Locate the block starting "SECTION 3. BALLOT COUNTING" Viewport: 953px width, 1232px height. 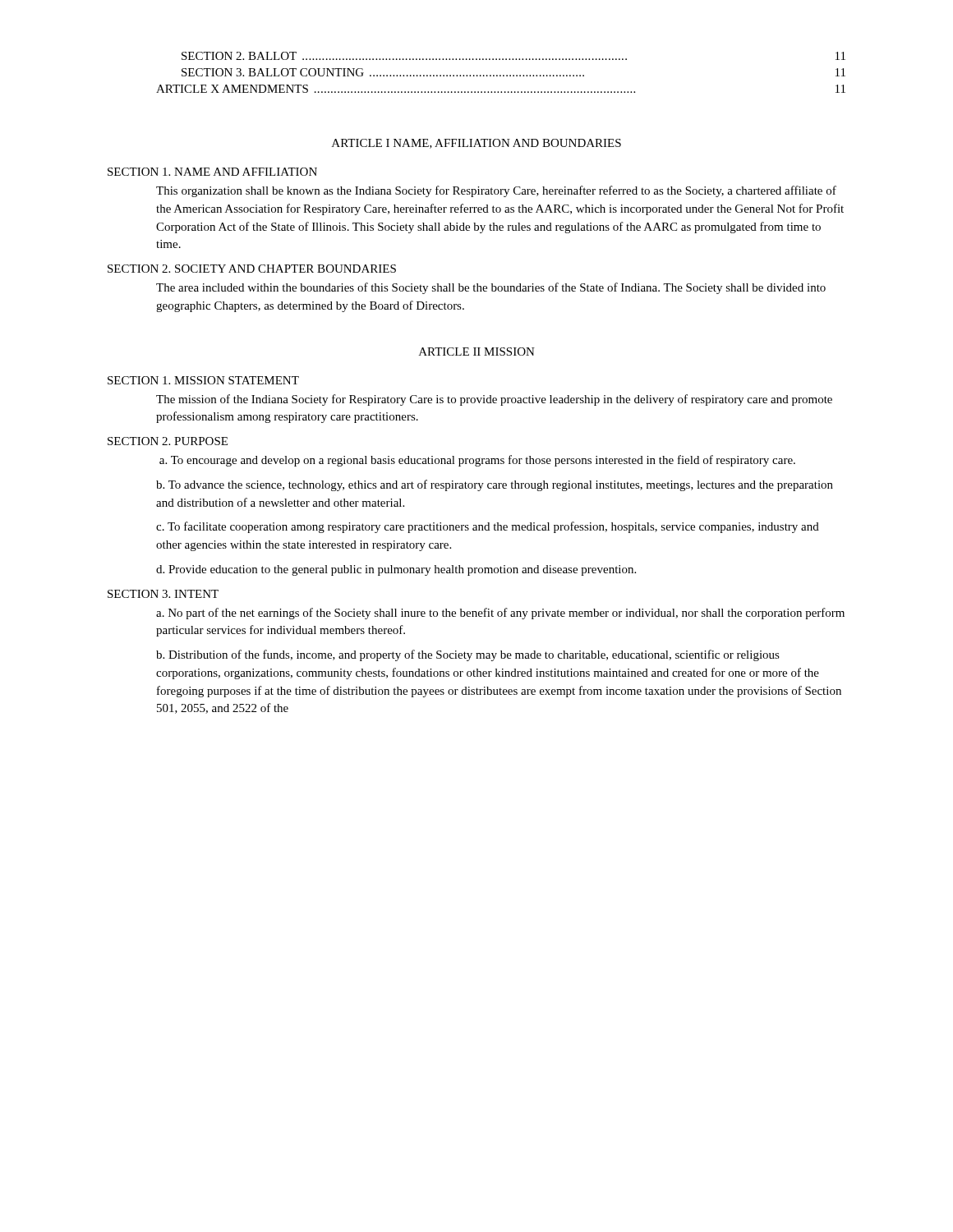513,73
